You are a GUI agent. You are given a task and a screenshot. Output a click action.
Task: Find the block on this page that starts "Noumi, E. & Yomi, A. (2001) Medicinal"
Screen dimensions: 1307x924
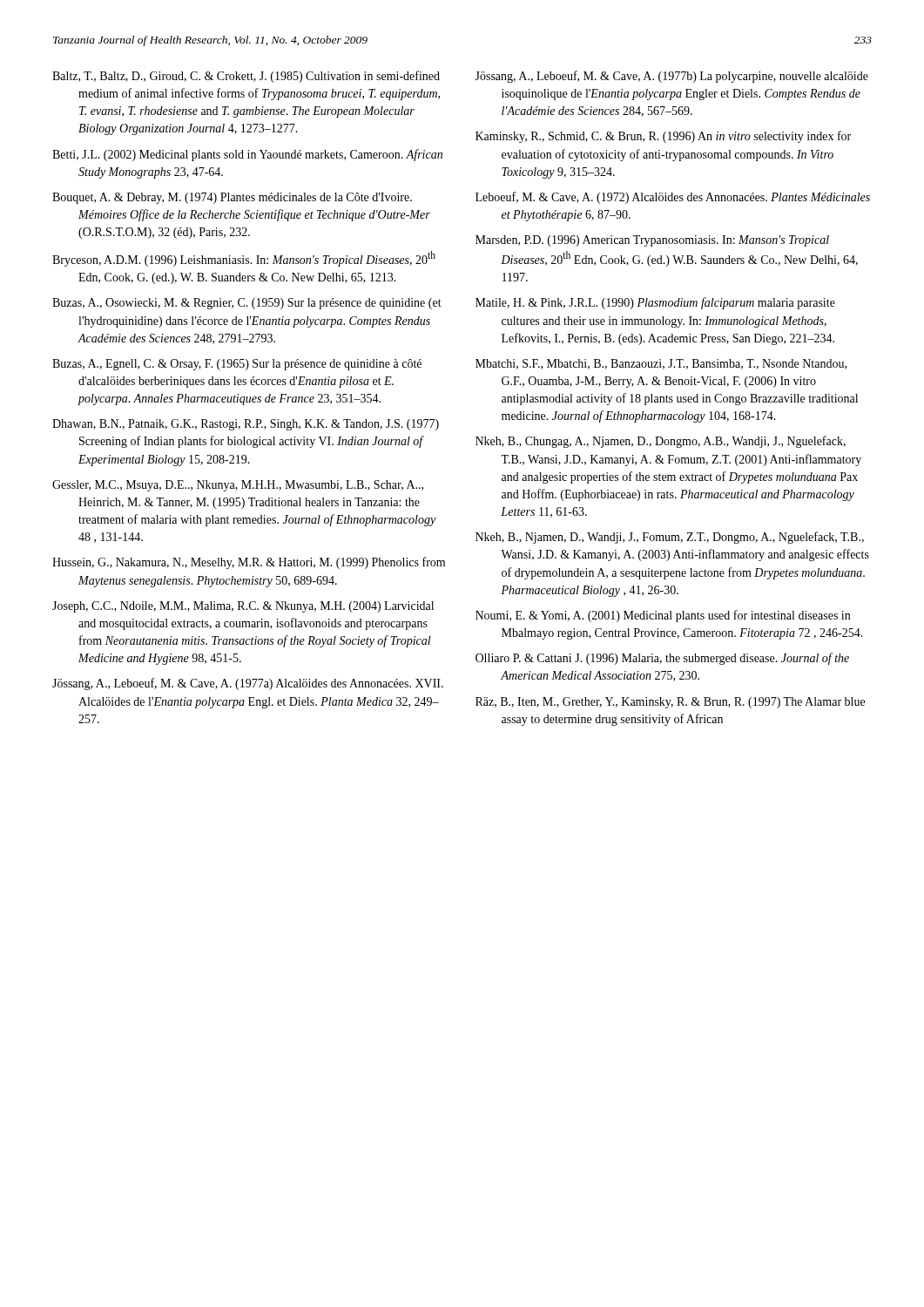pyautogui.click(x=669, y=624)
